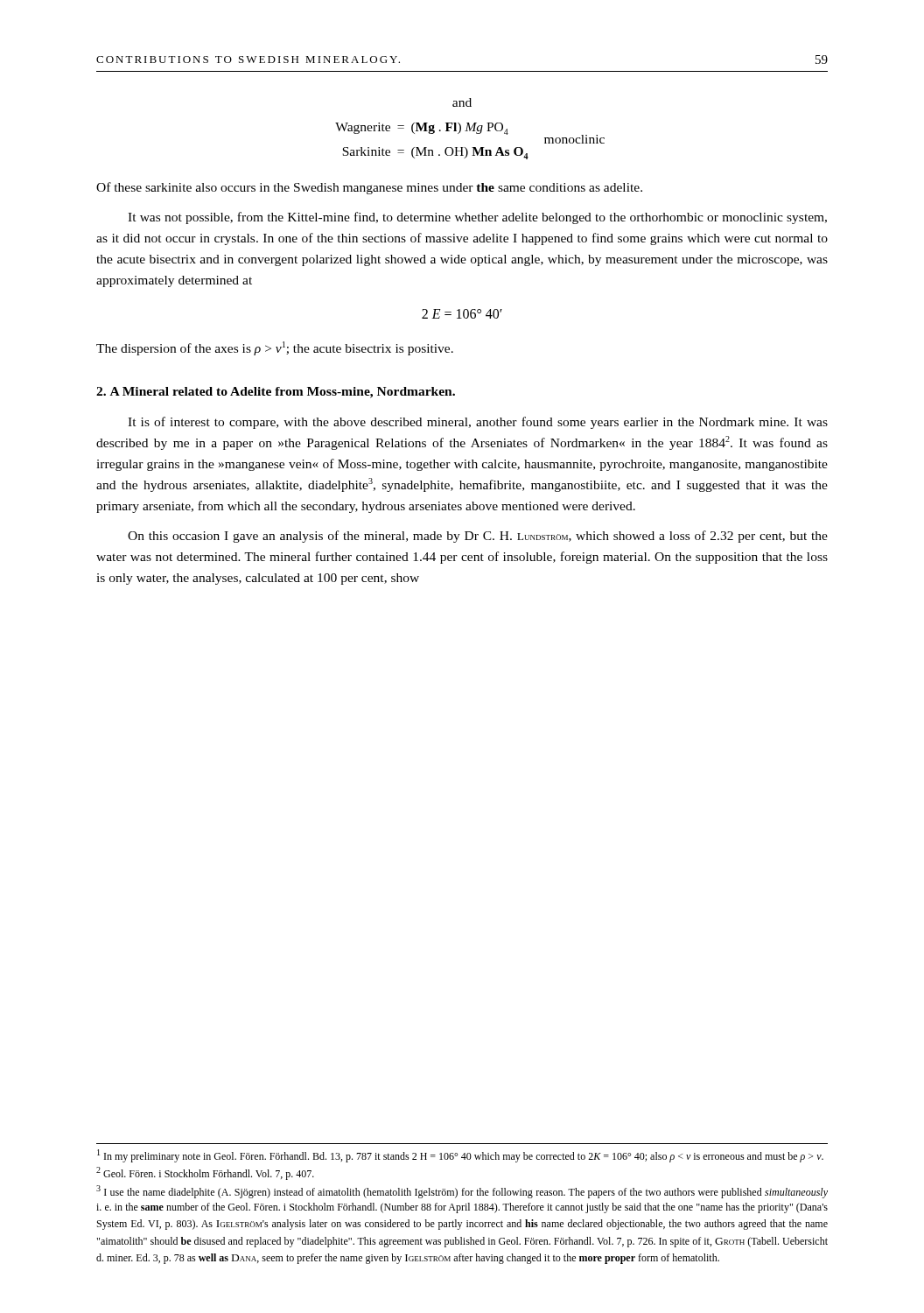Where is the formula that starts "and Wagnerite = (Mg"?
Viewport: 924px width, 1313px height.
(x=462, y=127)
